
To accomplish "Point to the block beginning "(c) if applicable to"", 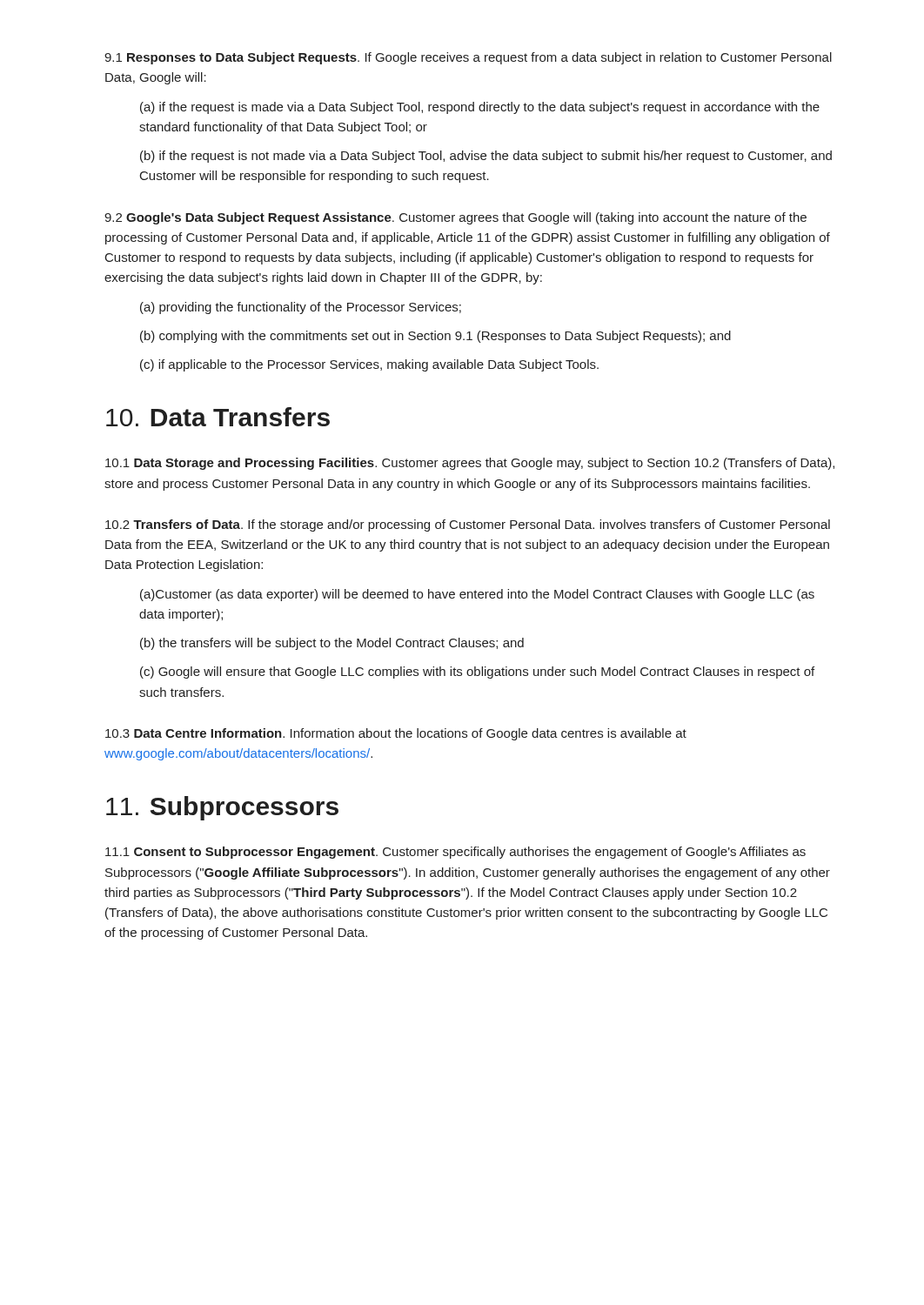I will [x=369, y=364].
